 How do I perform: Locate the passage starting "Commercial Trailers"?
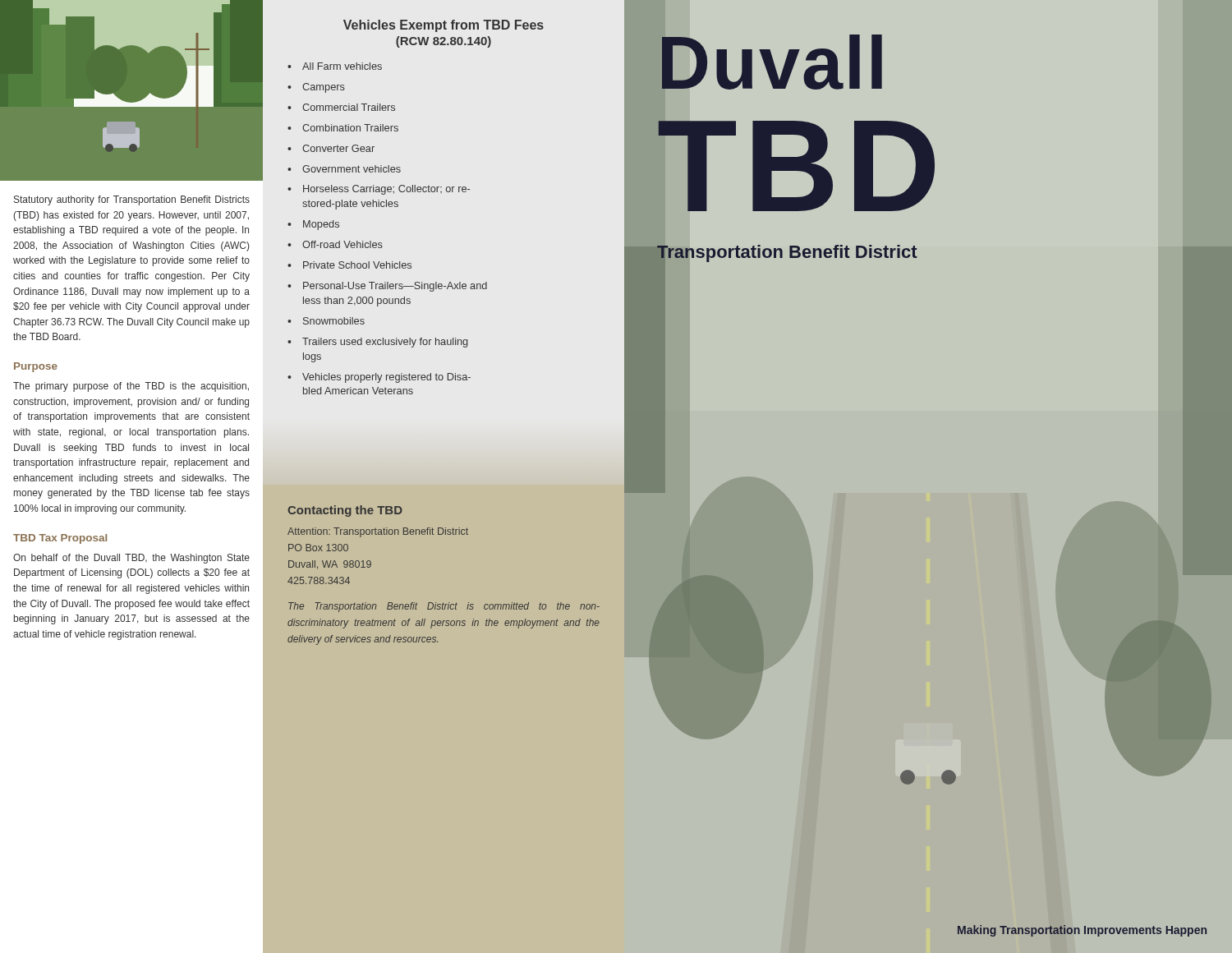point(349,107)
